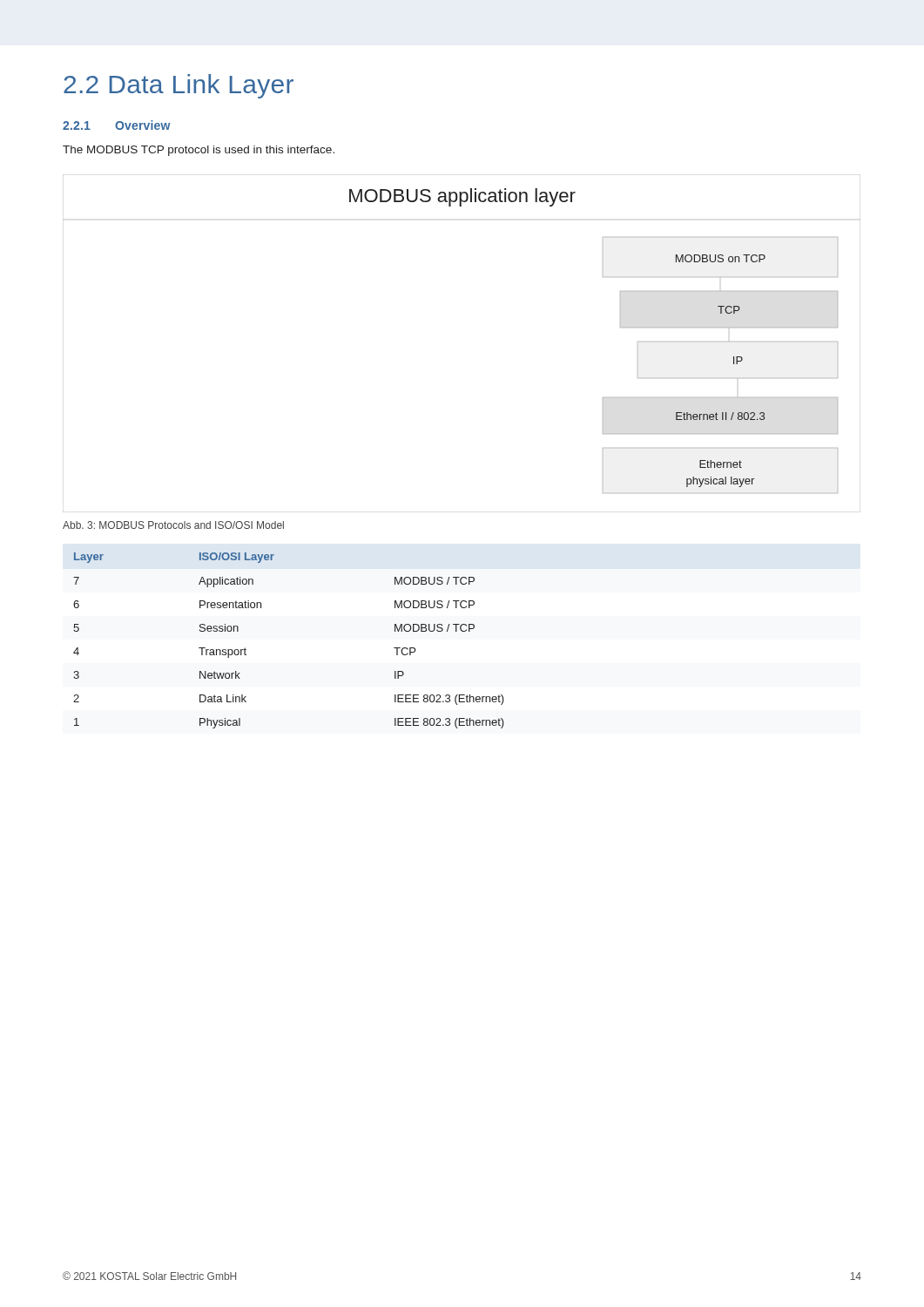The width and height of the screenshot is (924, 1307).
Task: Point to the block beginning "The MODBUS TCP"
Action: click(x=199, y=151)
